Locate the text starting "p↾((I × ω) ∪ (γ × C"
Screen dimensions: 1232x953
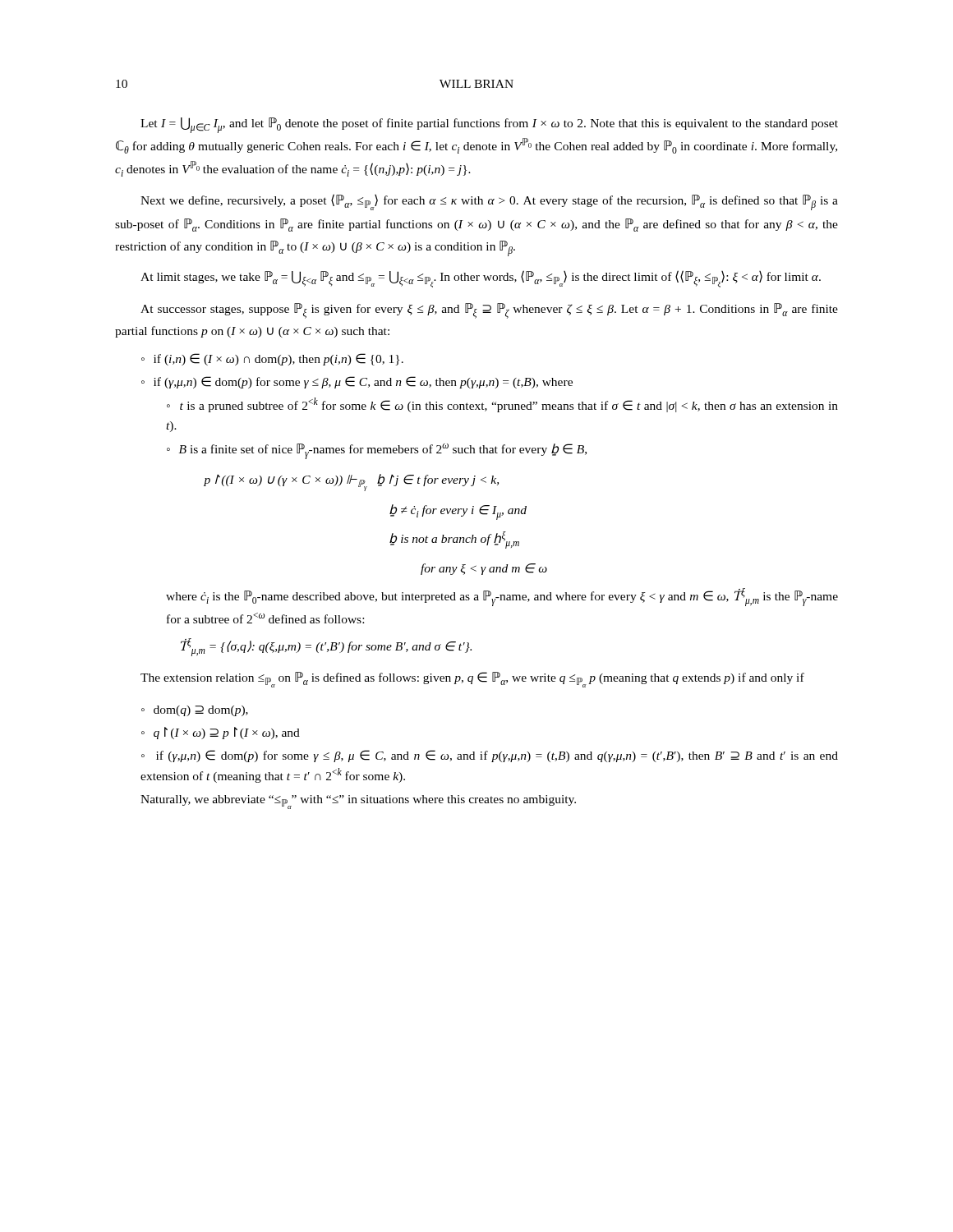click(521, 524)
